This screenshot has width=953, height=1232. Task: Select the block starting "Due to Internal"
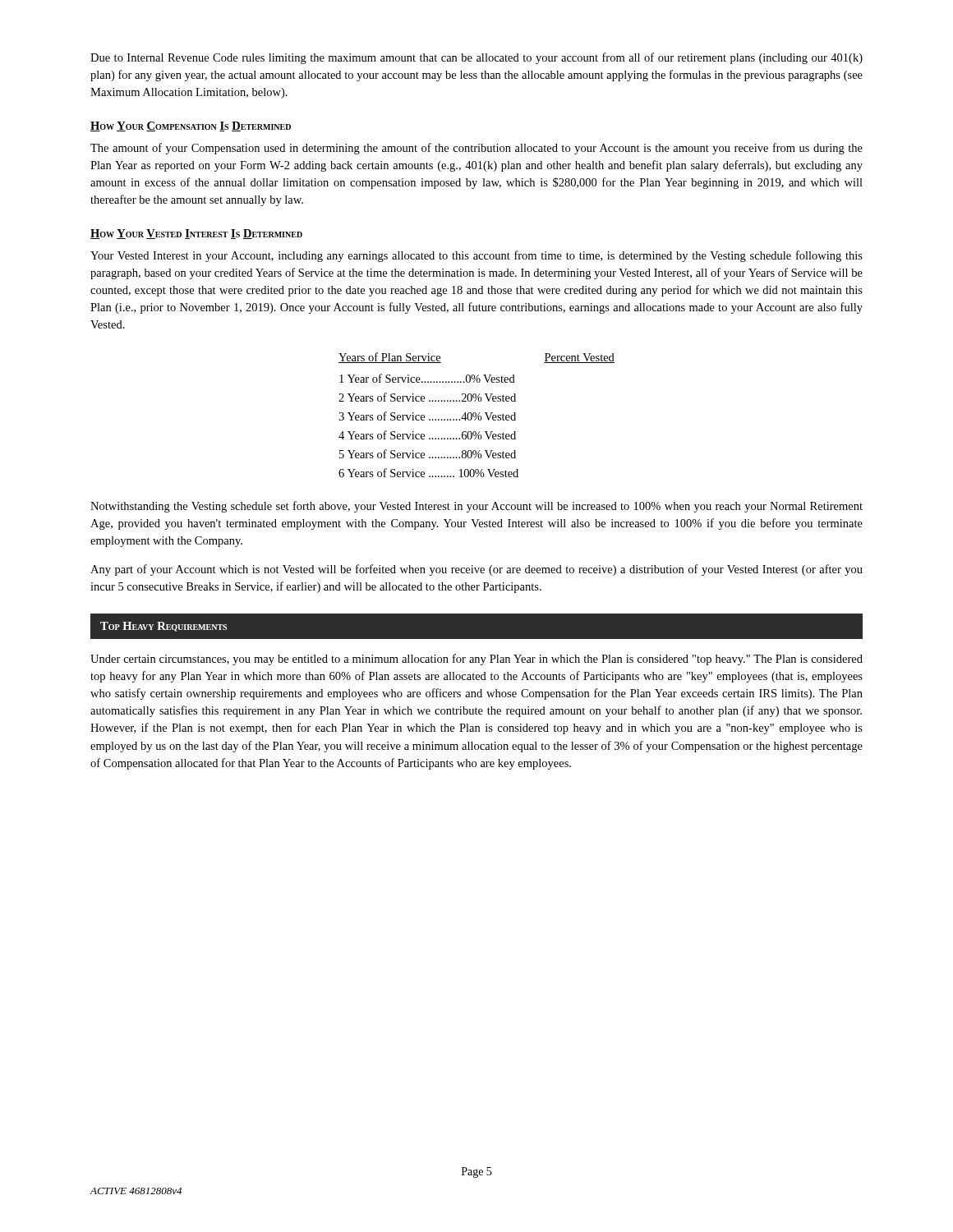[476, 75]
